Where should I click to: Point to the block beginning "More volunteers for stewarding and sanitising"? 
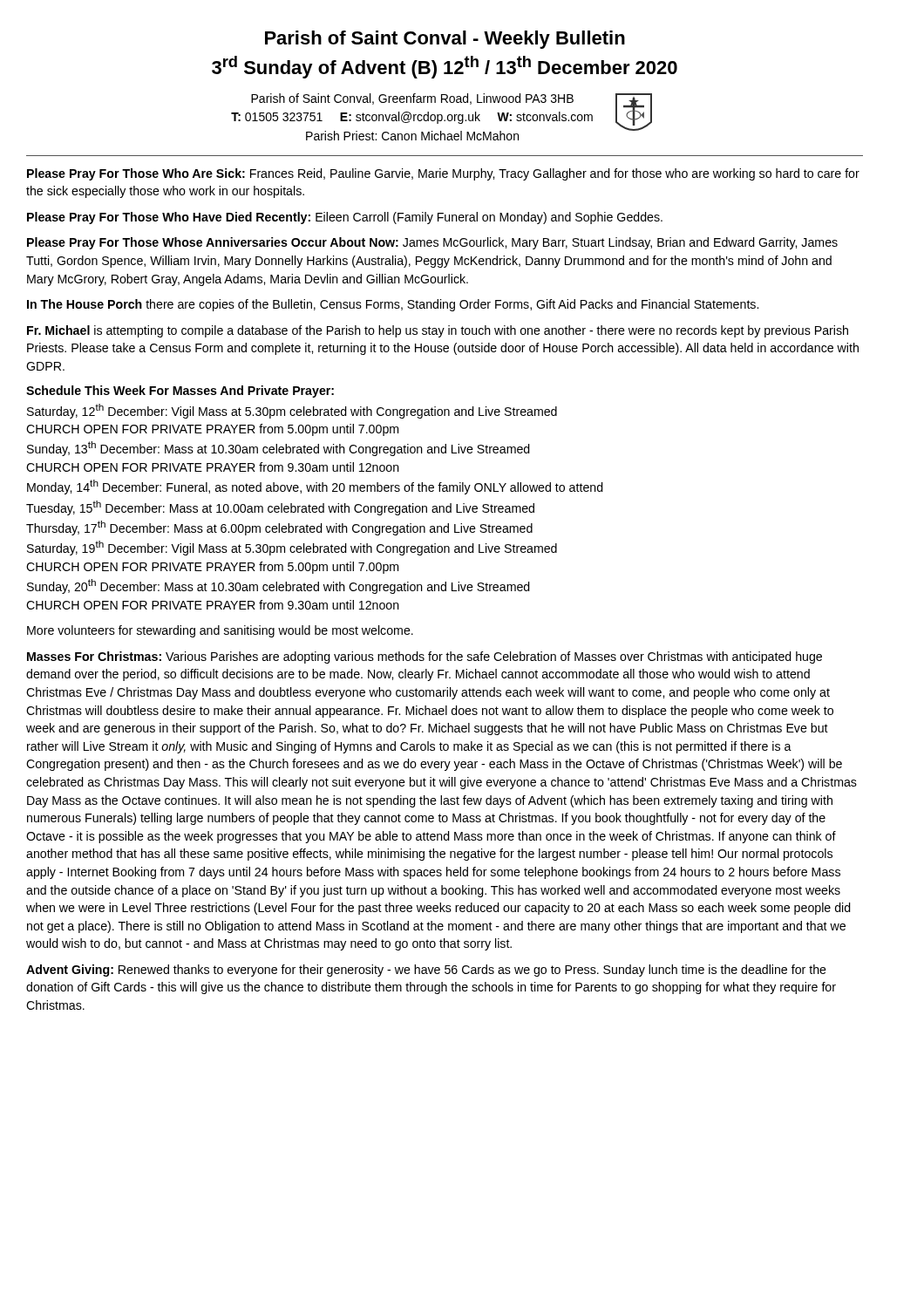point(220,631)
